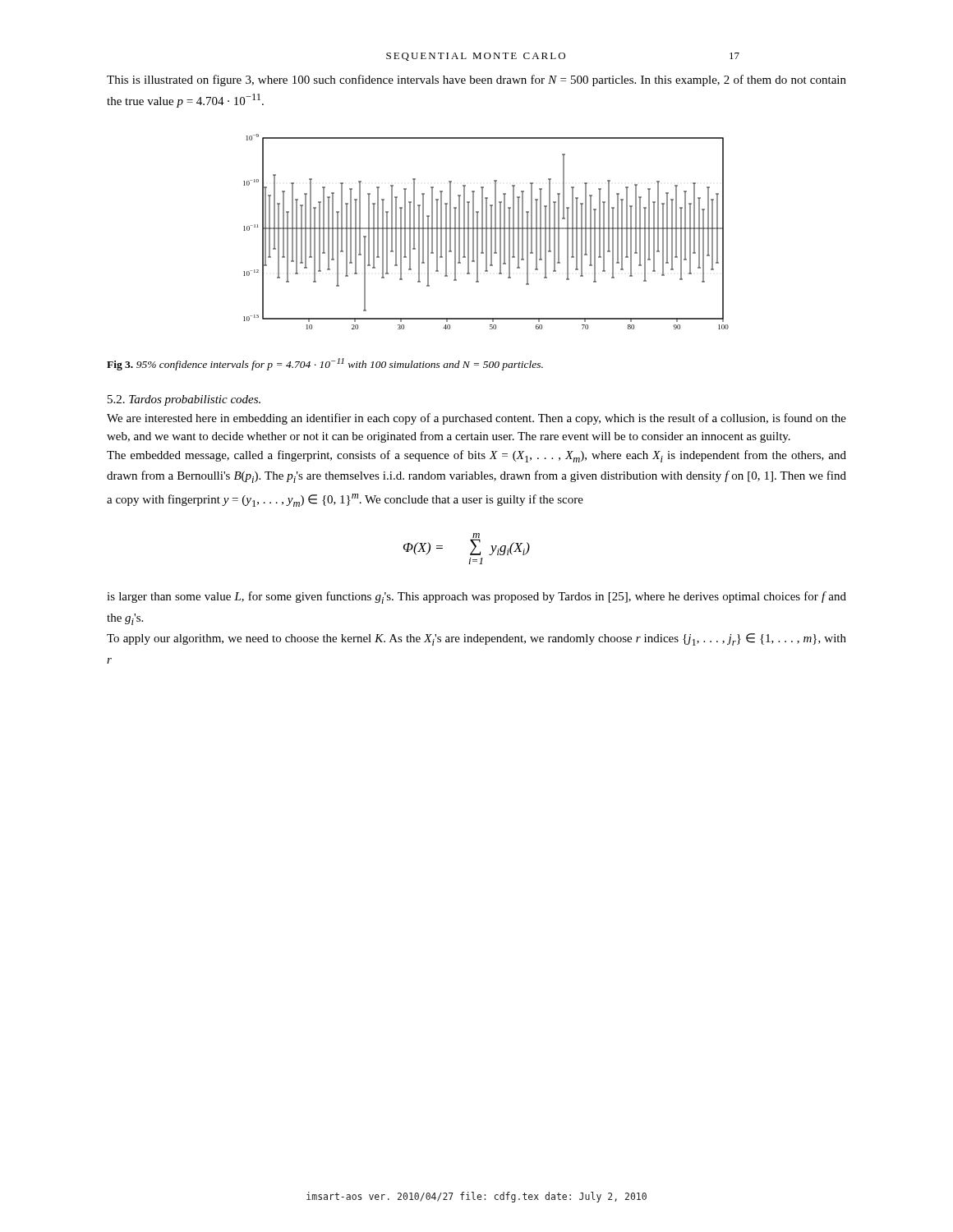Locate the text block that reads "We are interested here in embedding an"
This screenshot has height=1232, width=953.
click(x=476, y=460)
